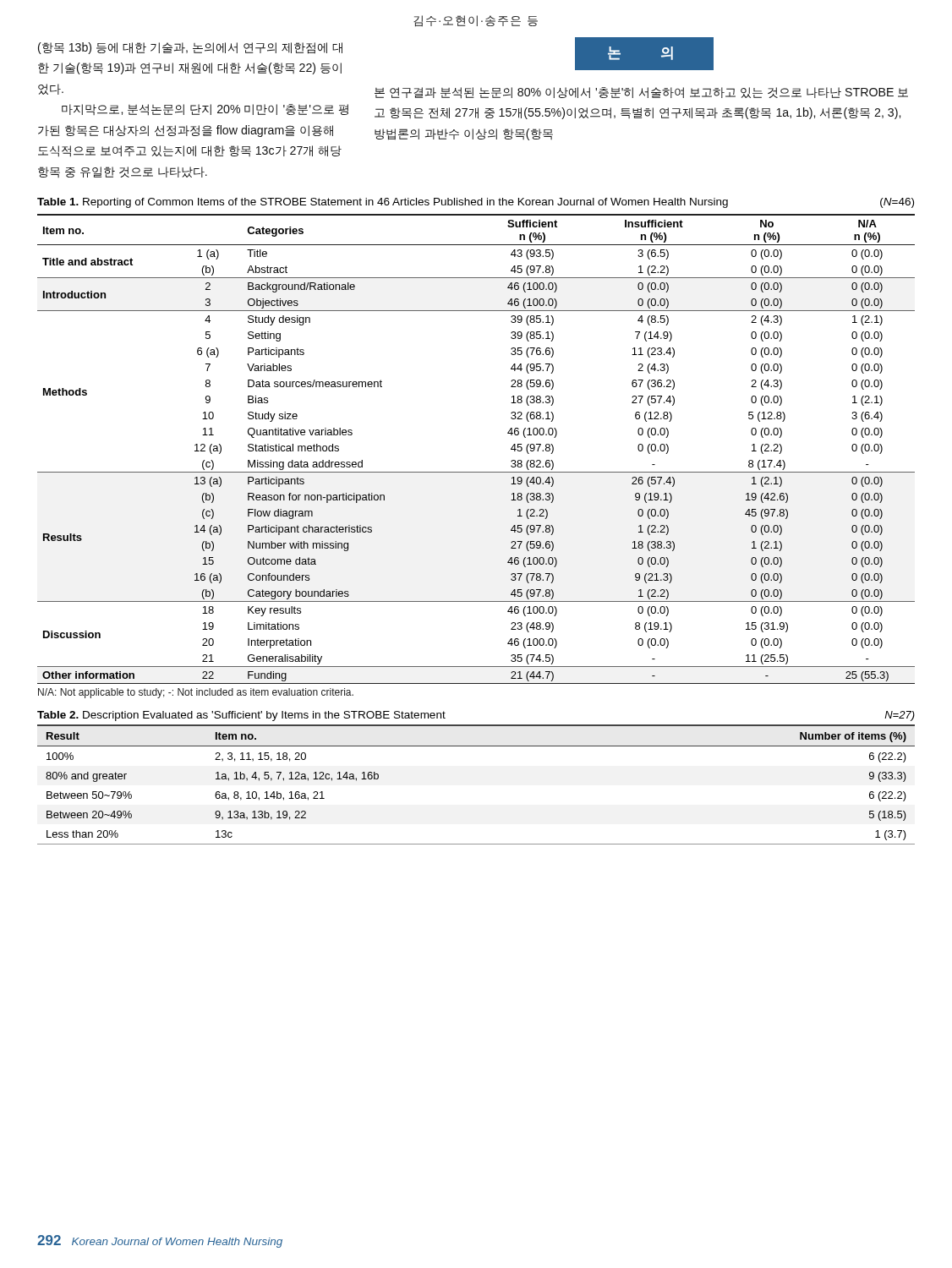The width and height of the screenshot is (952, 1268).
Task: Find the table that mentions "12 (a)"
Action: (x=476, y=449)
